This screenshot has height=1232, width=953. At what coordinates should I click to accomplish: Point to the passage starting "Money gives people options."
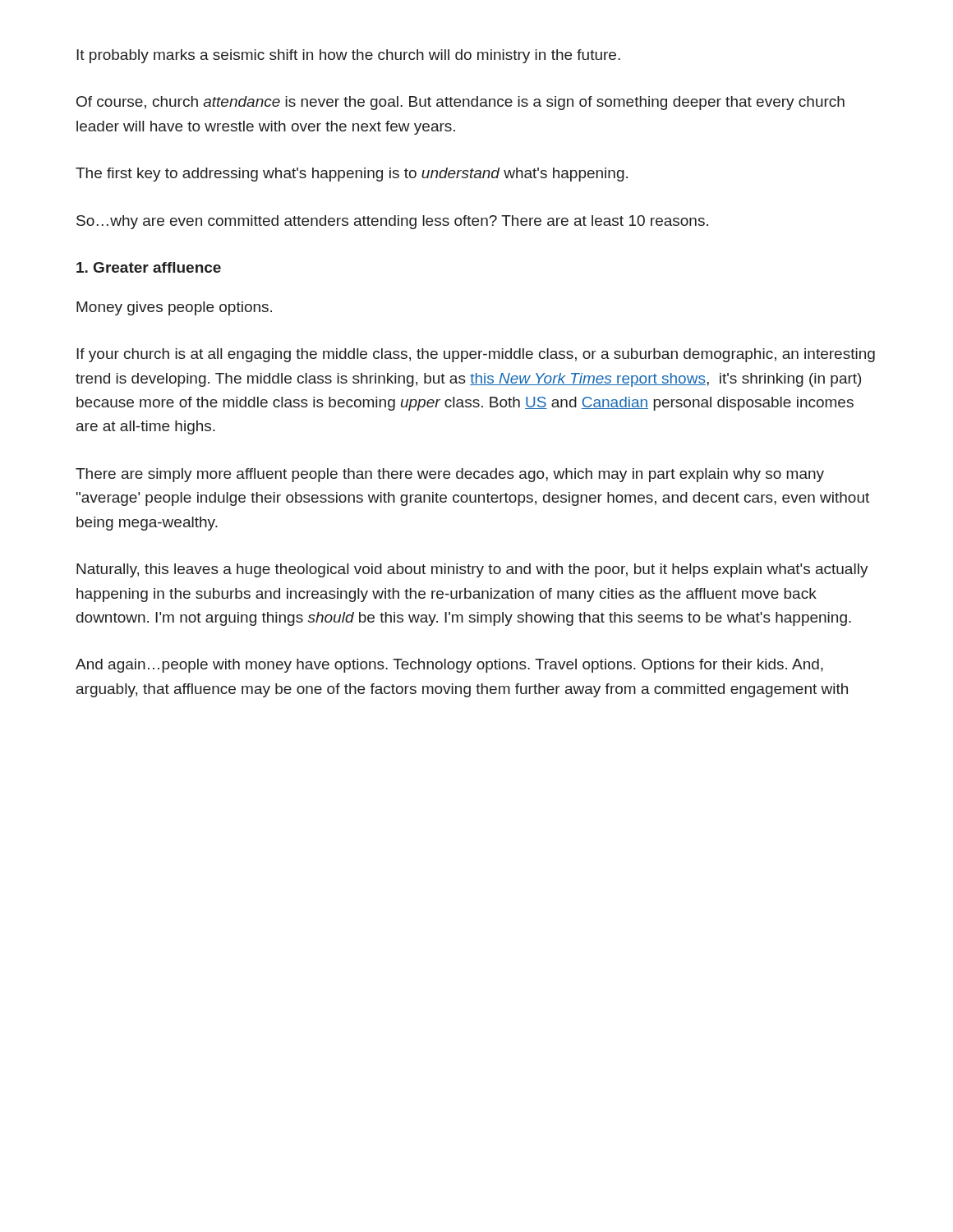[174, 306]
